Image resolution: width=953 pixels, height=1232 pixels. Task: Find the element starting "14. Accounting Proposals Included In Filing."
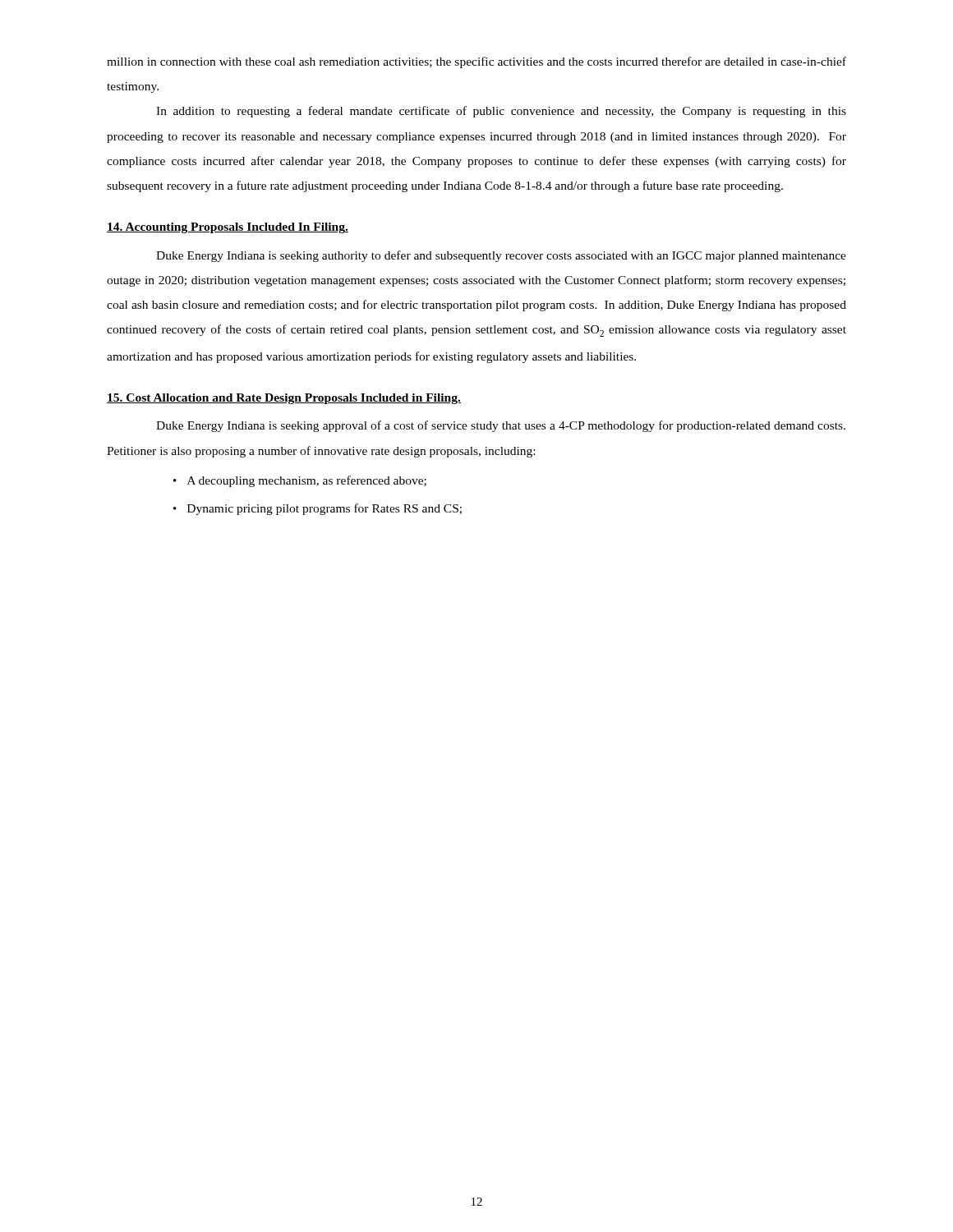tap(228, 227)
